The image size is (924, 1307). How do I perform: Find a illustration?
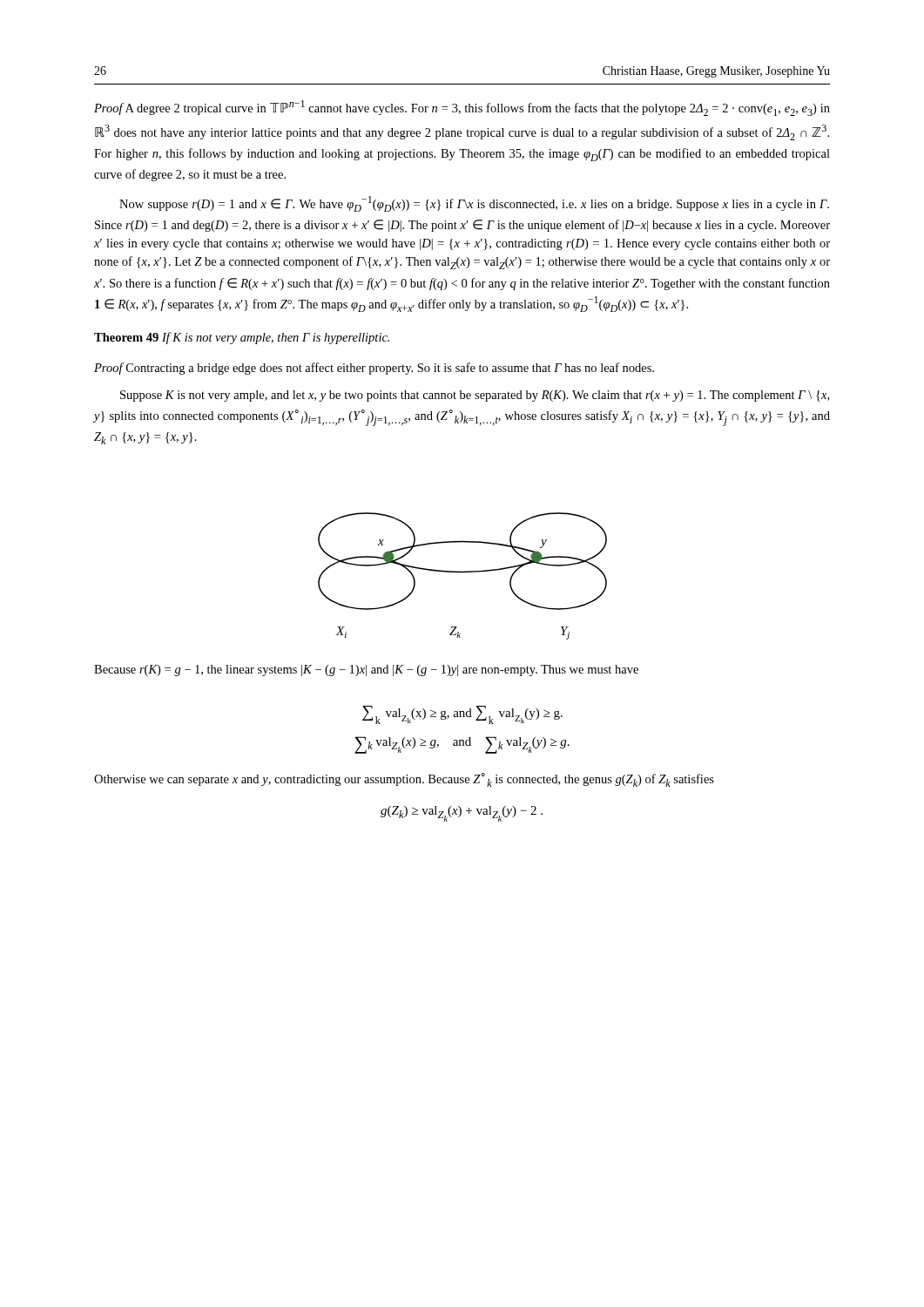point(462,559)
